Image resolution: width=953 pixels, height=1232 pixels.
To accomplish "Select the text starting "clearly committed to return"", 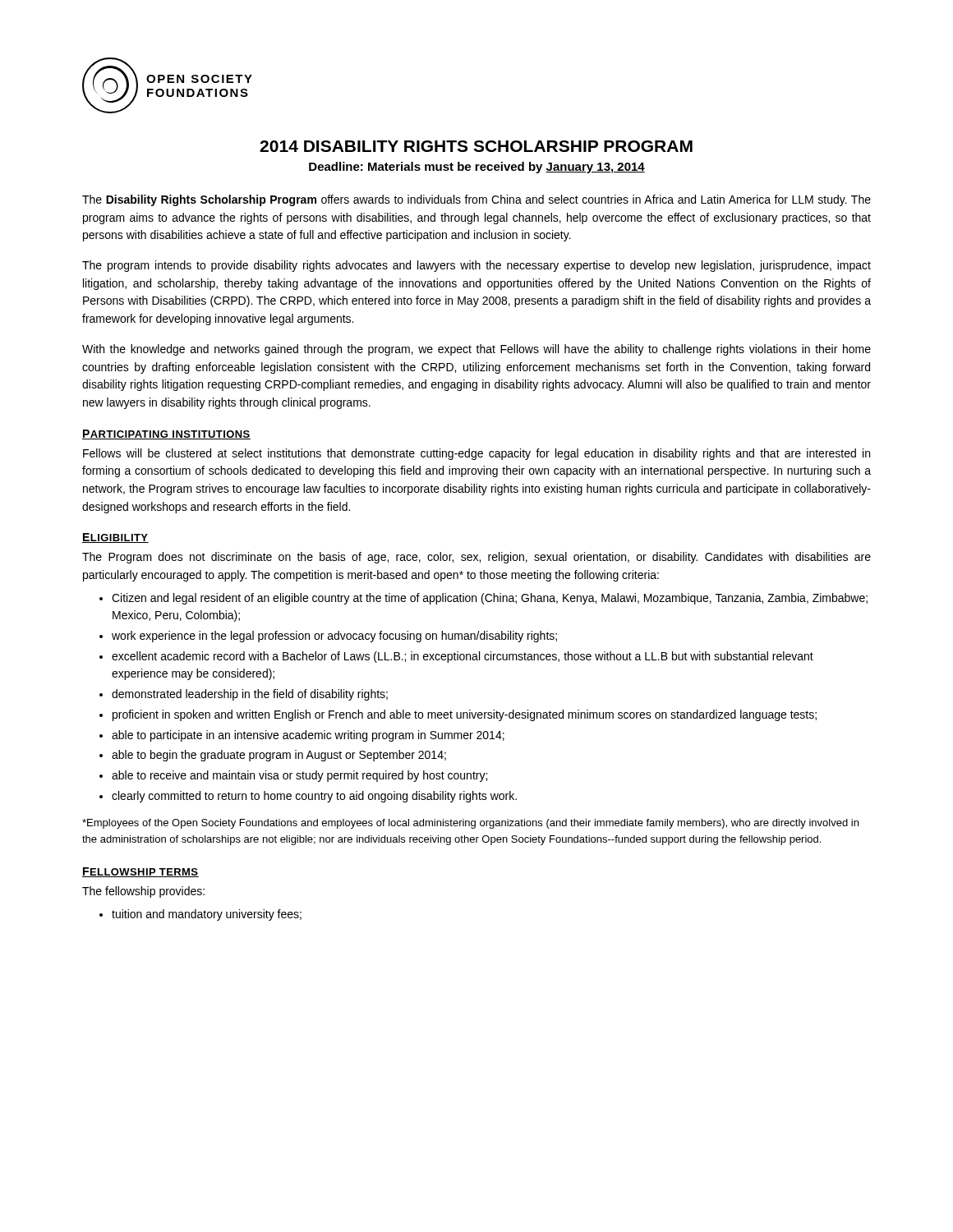I will pyautogui.click(x=315, y=796).
